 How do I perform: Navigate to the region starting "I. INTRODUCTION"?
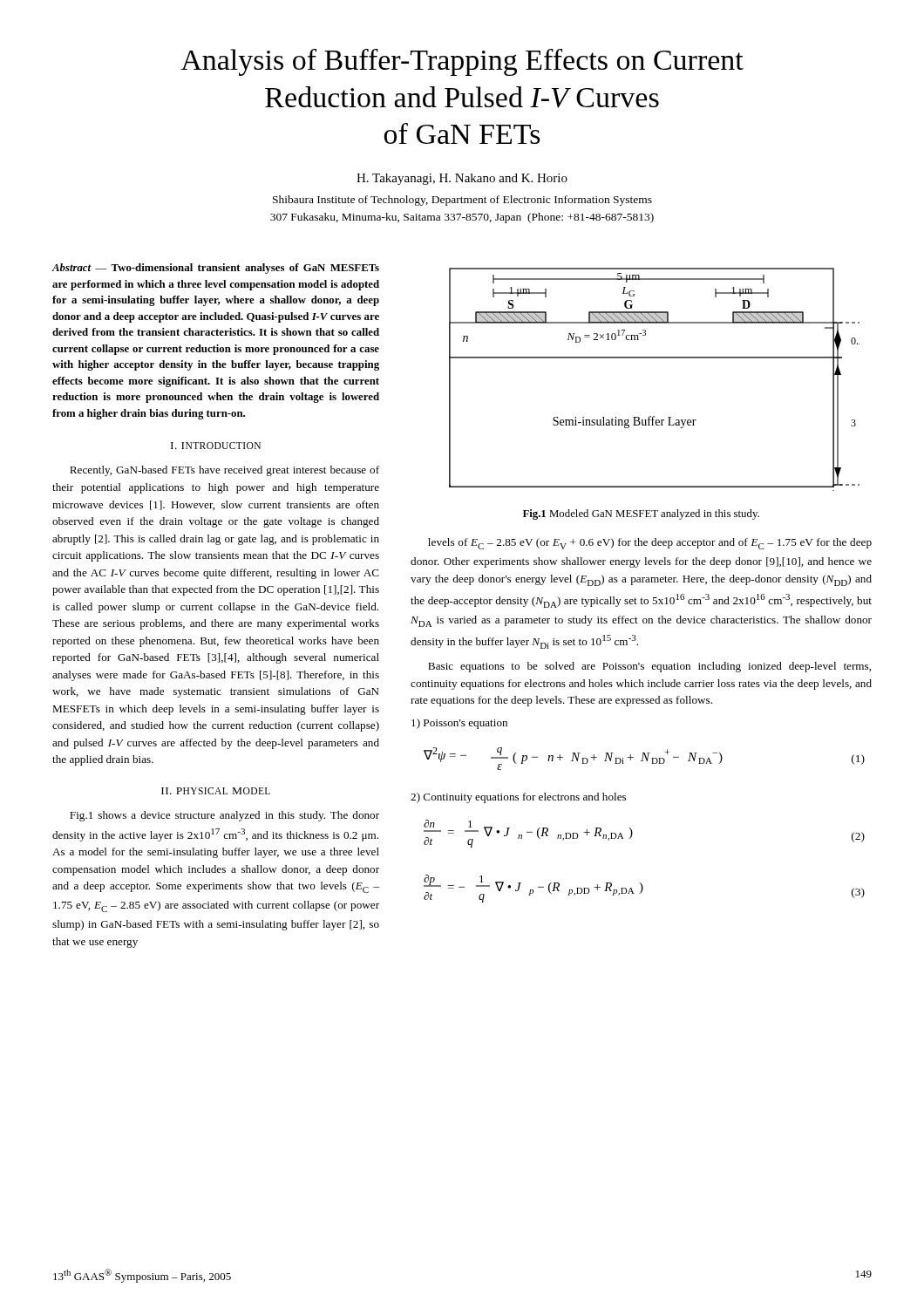216,446
